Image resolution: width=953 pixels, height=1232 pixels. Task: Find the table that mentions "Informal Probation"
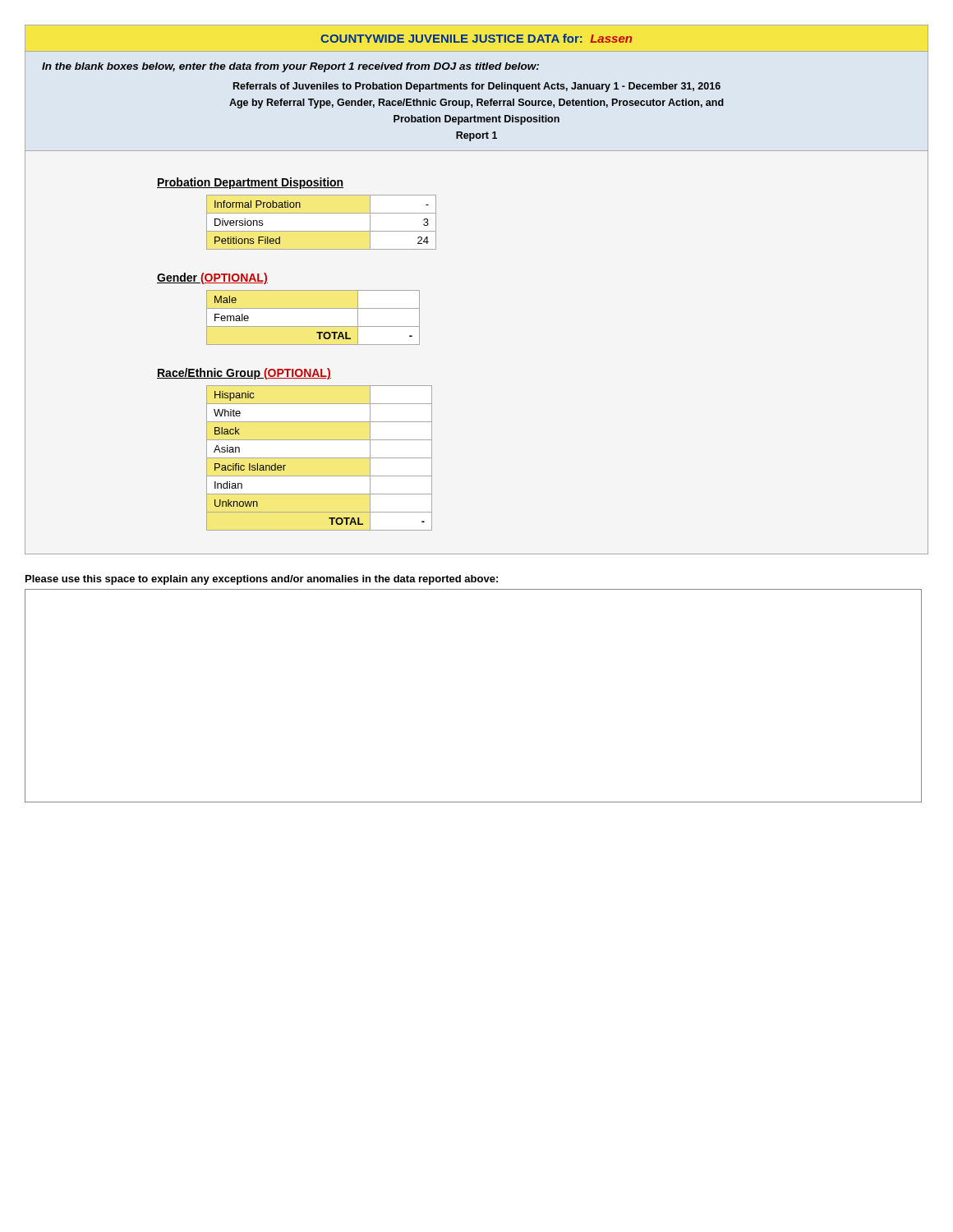[x=550, y=222]
